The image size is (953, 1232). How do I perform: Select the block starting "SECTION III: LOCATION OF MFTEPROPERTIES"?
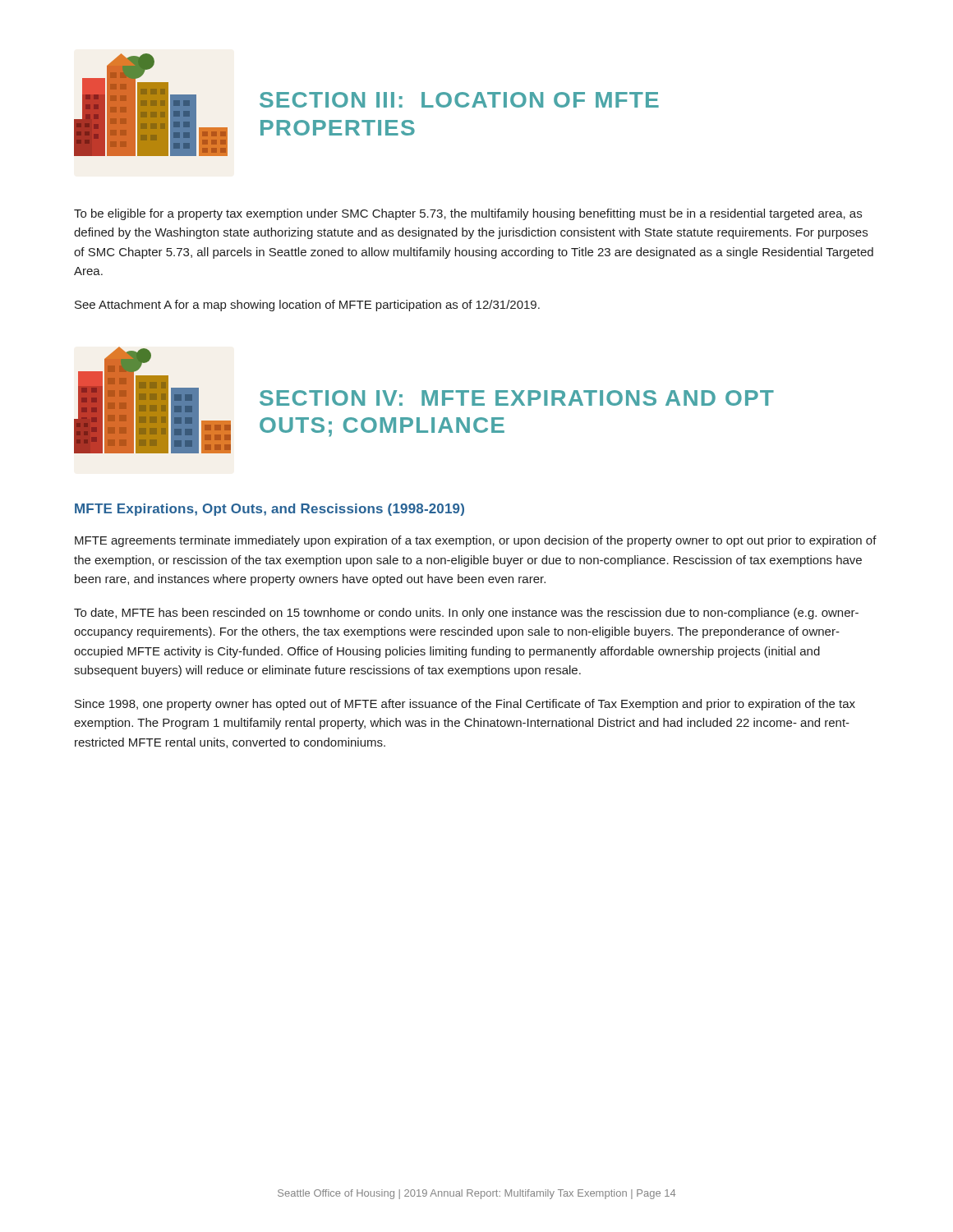[460, 114]
